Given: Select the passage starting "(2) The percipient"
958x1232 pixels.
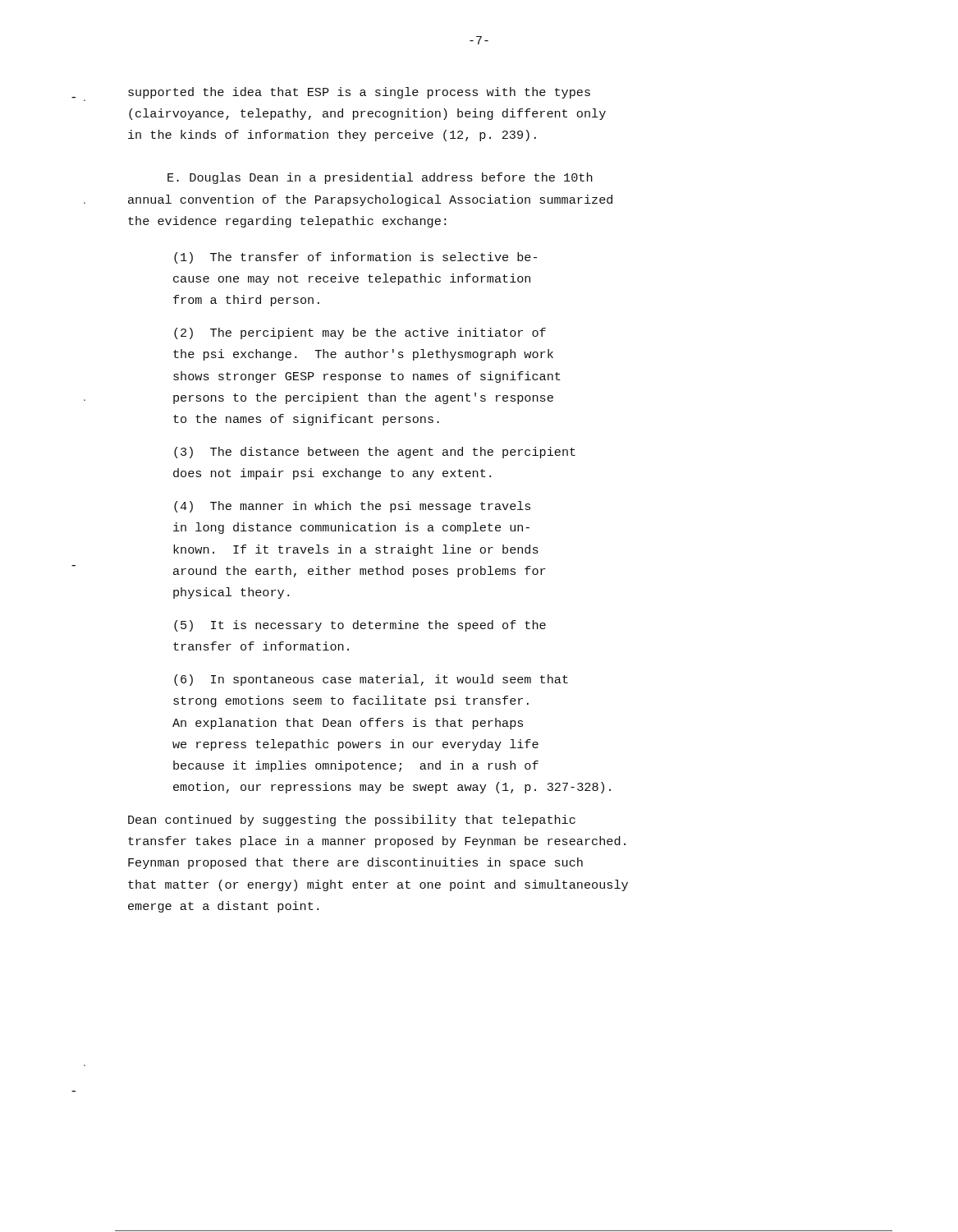Looking at the screenshot, I should click(x=367, y=377).
